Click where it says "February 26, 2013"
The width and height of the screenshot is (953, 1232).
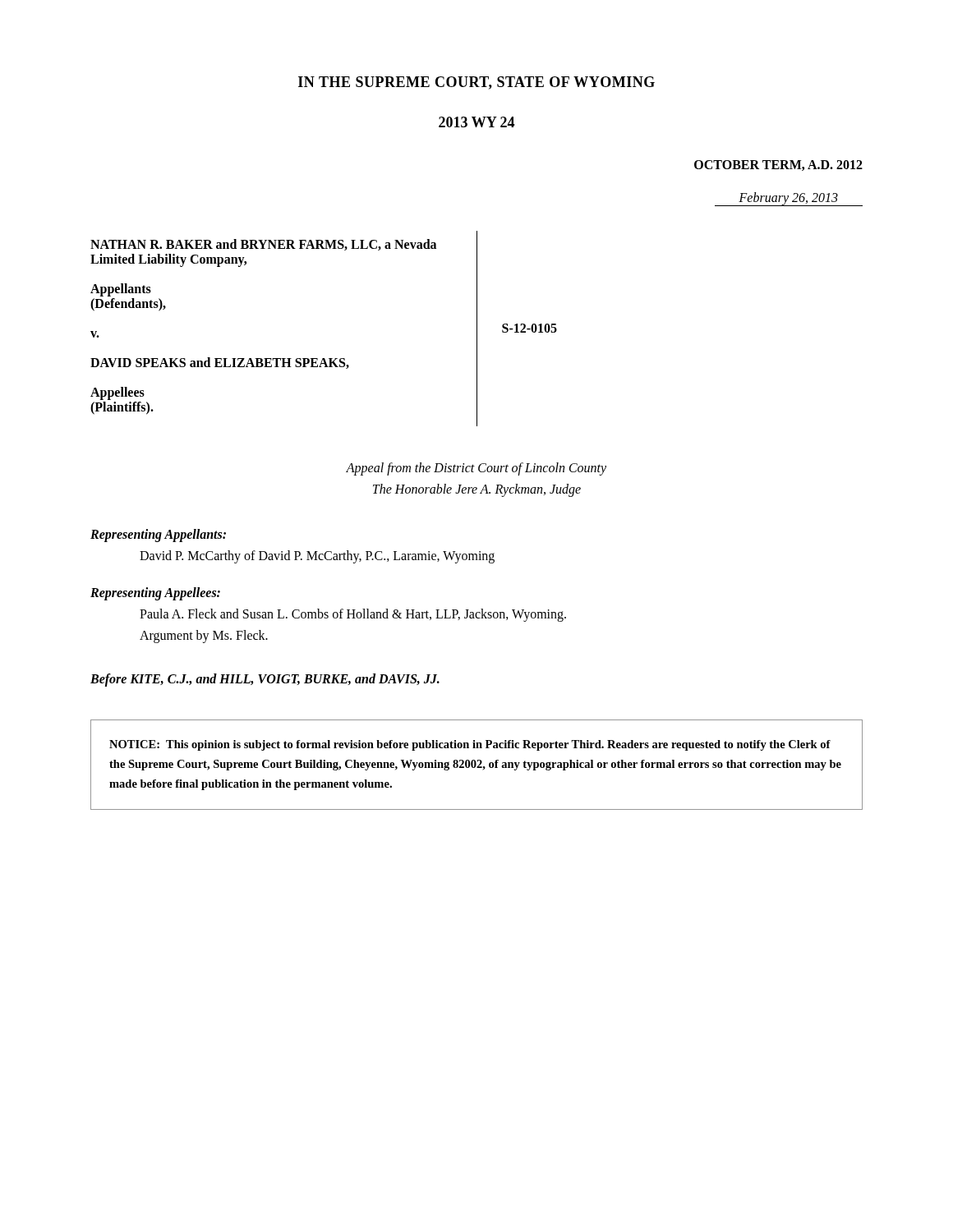789,198
